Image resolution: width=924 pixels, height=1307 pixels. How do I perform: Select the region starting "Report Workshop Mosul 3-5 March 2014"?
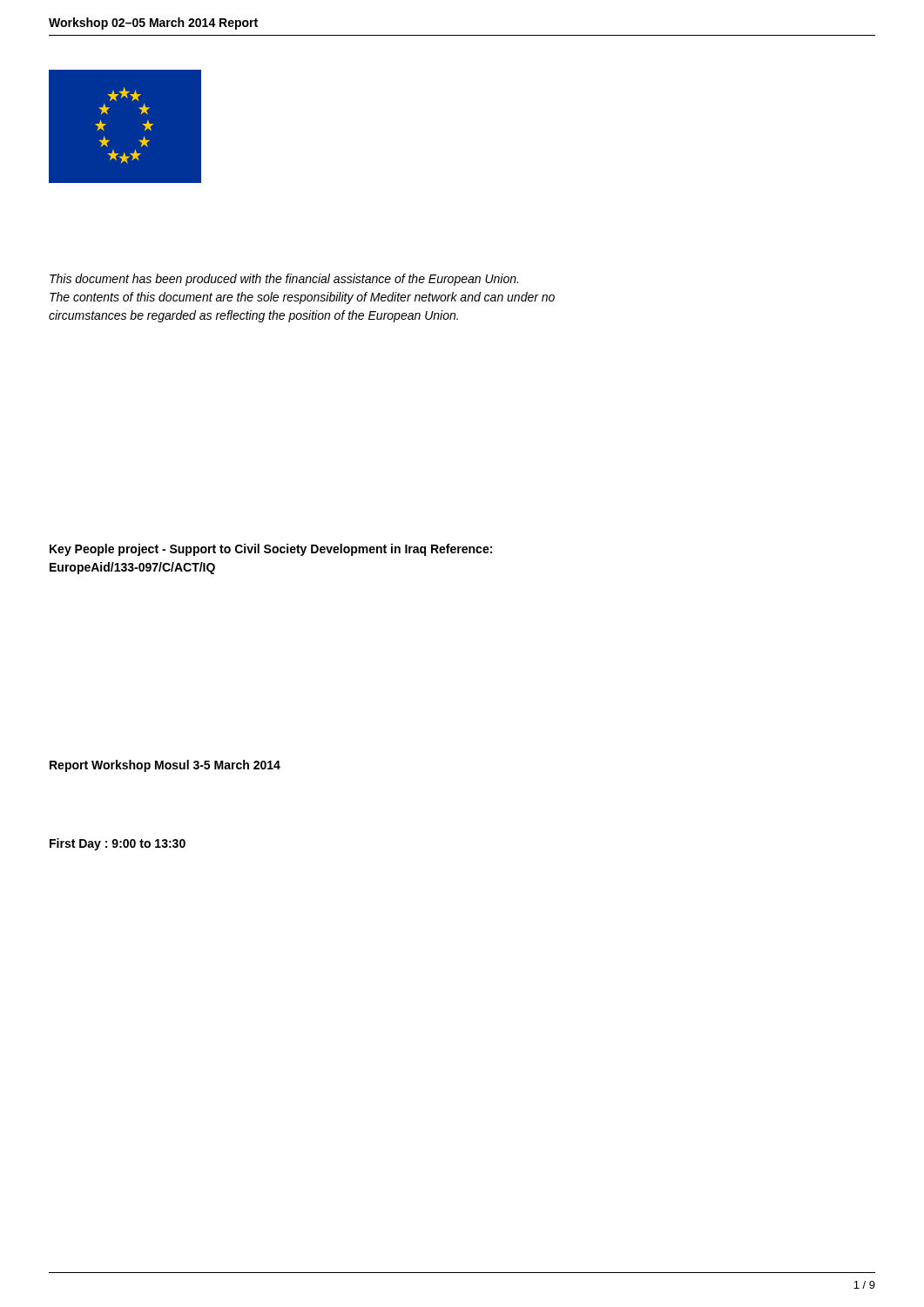(165, 765)
